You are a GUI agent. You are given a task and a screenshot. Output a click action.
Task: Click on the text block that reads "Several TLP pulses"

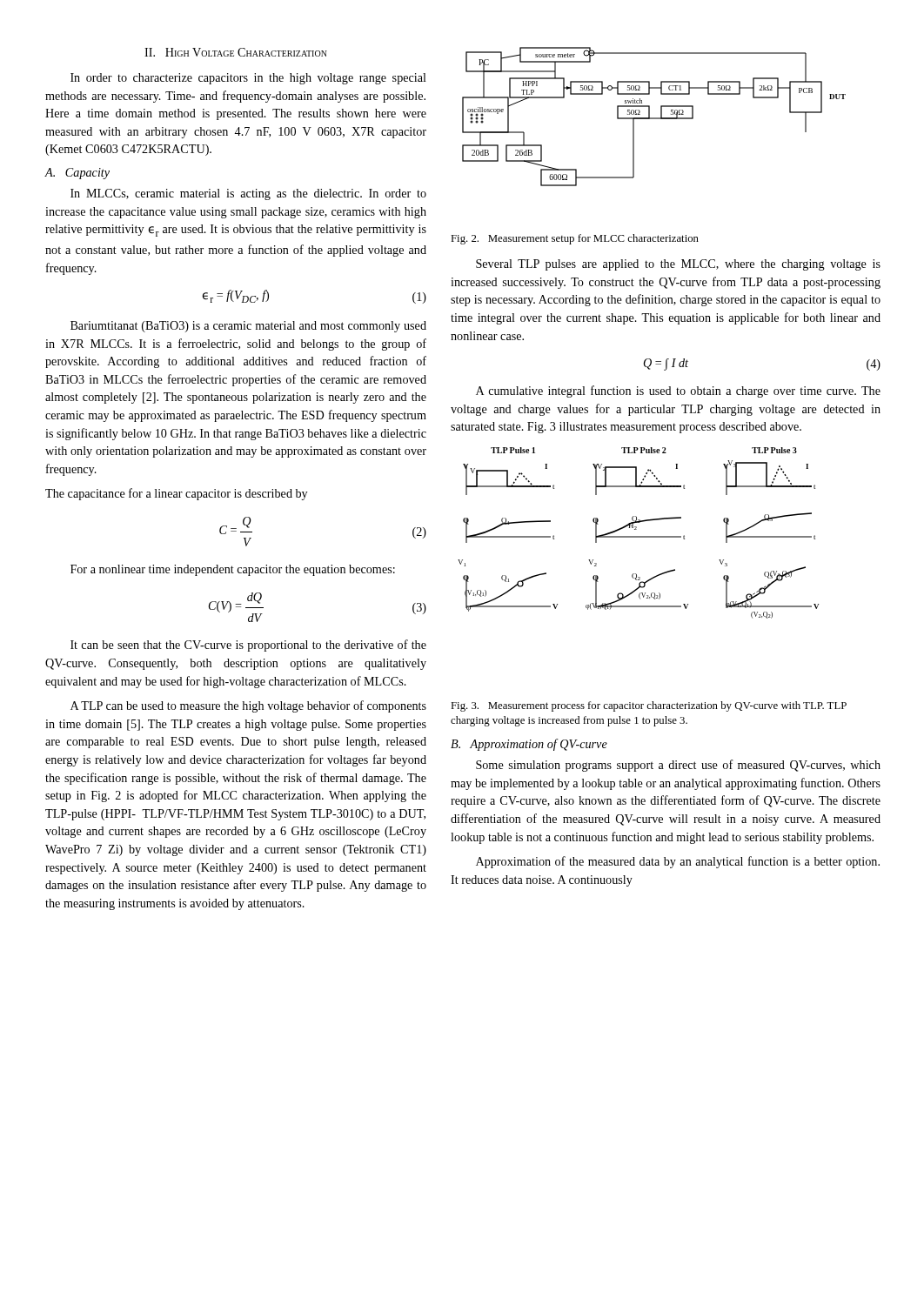pyautogui.click(x=666, y=300)
